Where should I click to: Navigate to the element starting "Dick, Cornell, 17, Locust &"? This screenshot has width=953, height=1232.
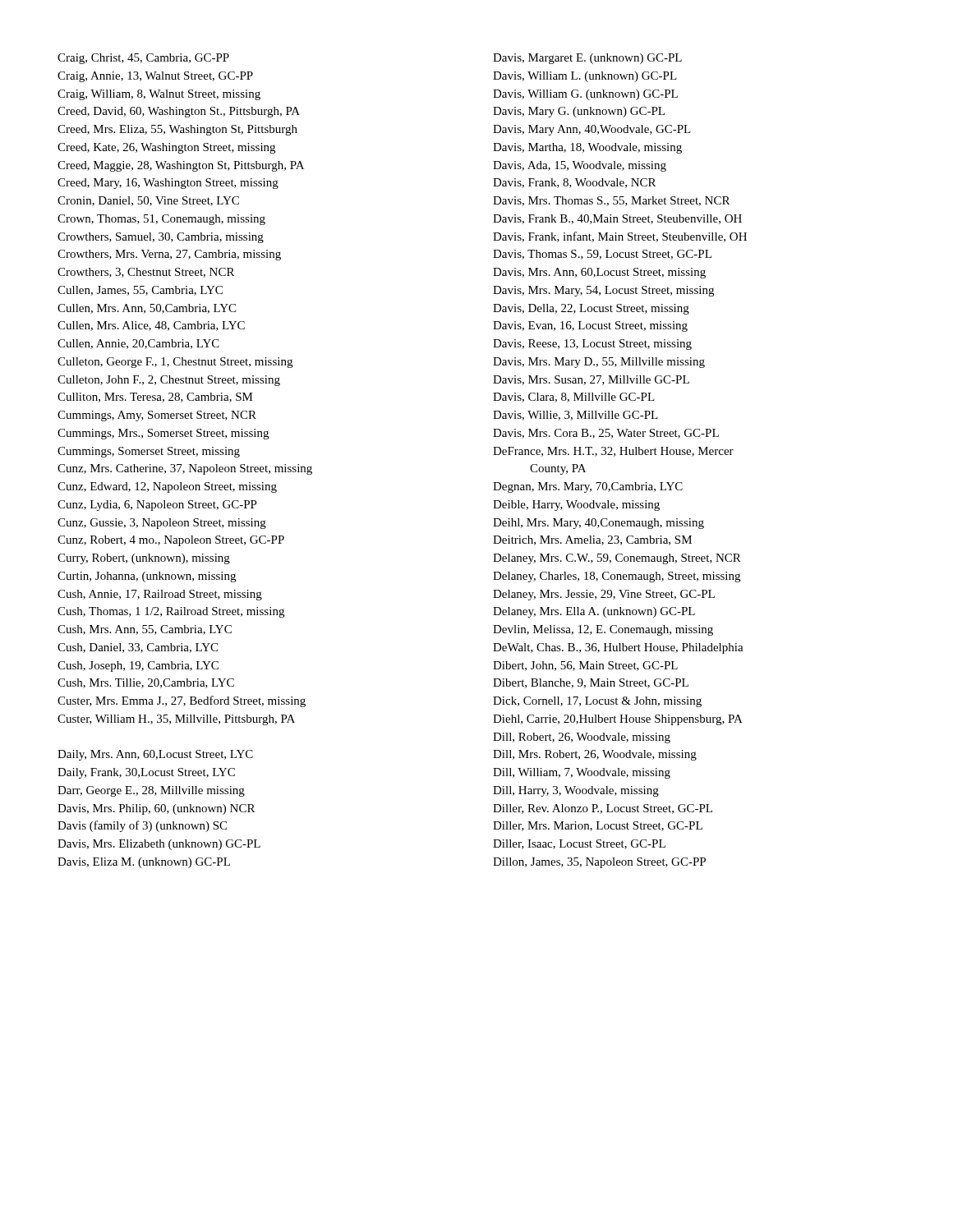pos(597,701)
